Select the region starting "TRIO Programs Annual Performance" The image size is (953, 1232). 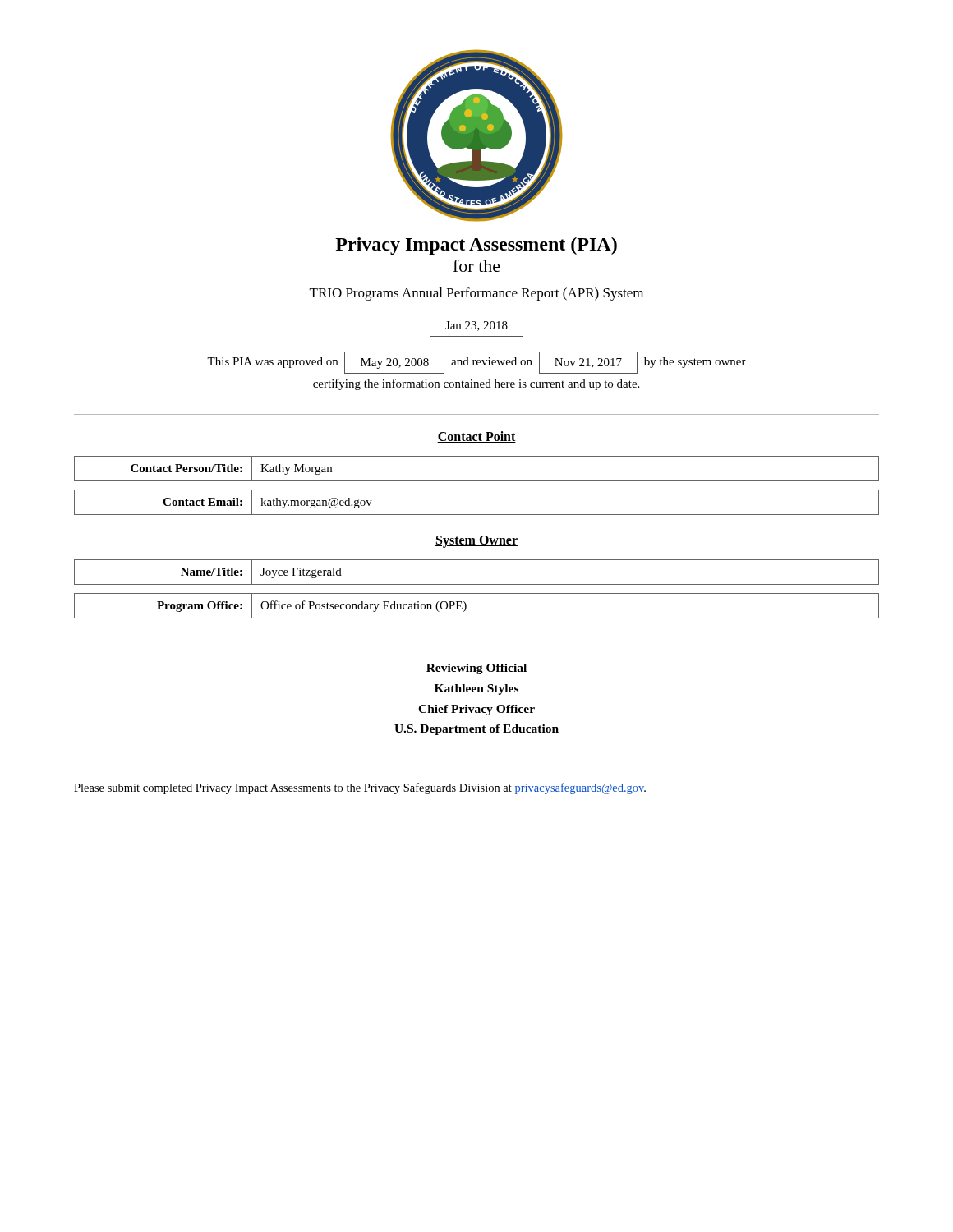pos(476,293)
